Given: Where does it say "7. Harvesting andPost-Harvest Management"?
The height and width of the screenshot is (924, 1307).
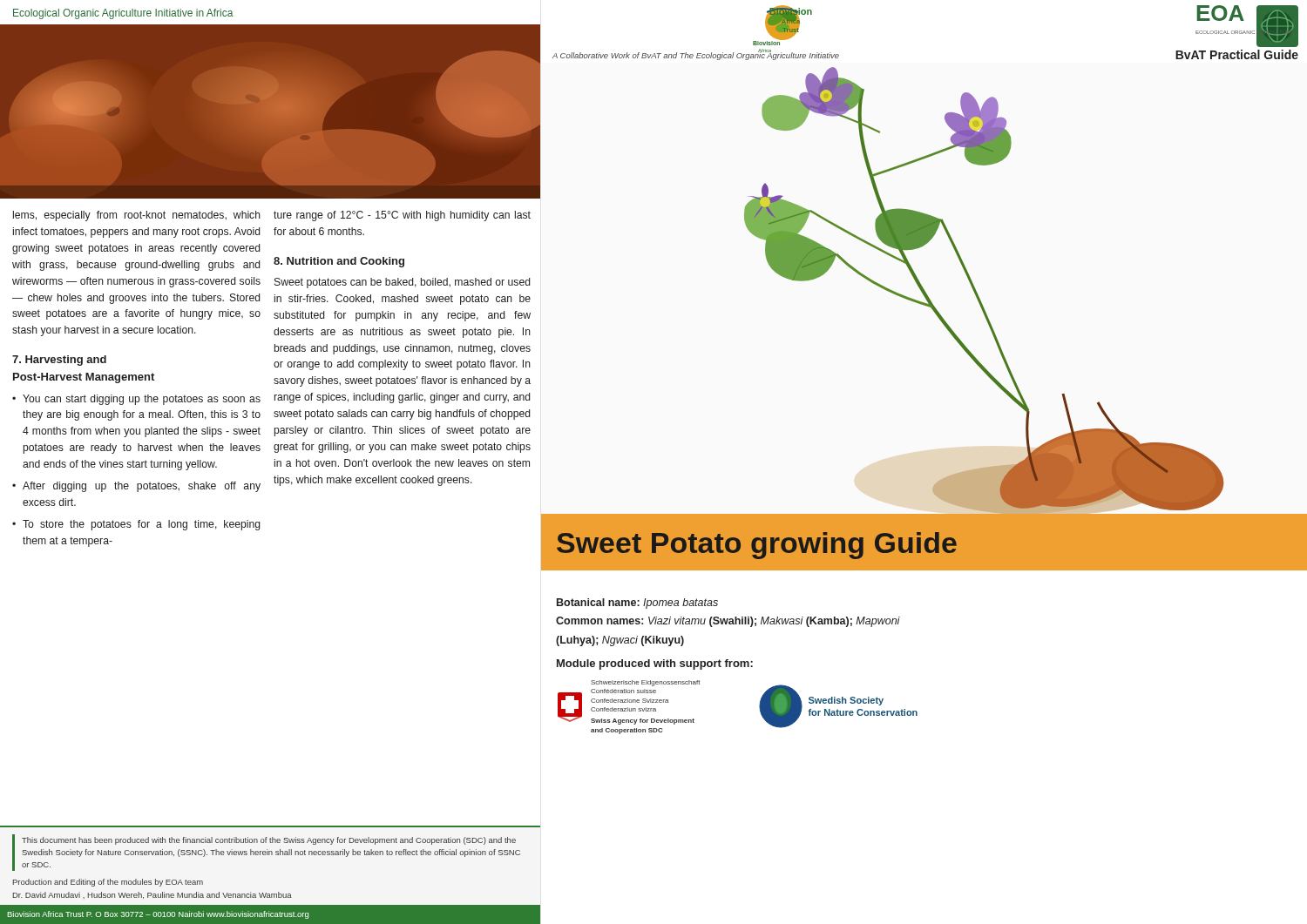Looking at the screenshot, I should tap(83, 368).
